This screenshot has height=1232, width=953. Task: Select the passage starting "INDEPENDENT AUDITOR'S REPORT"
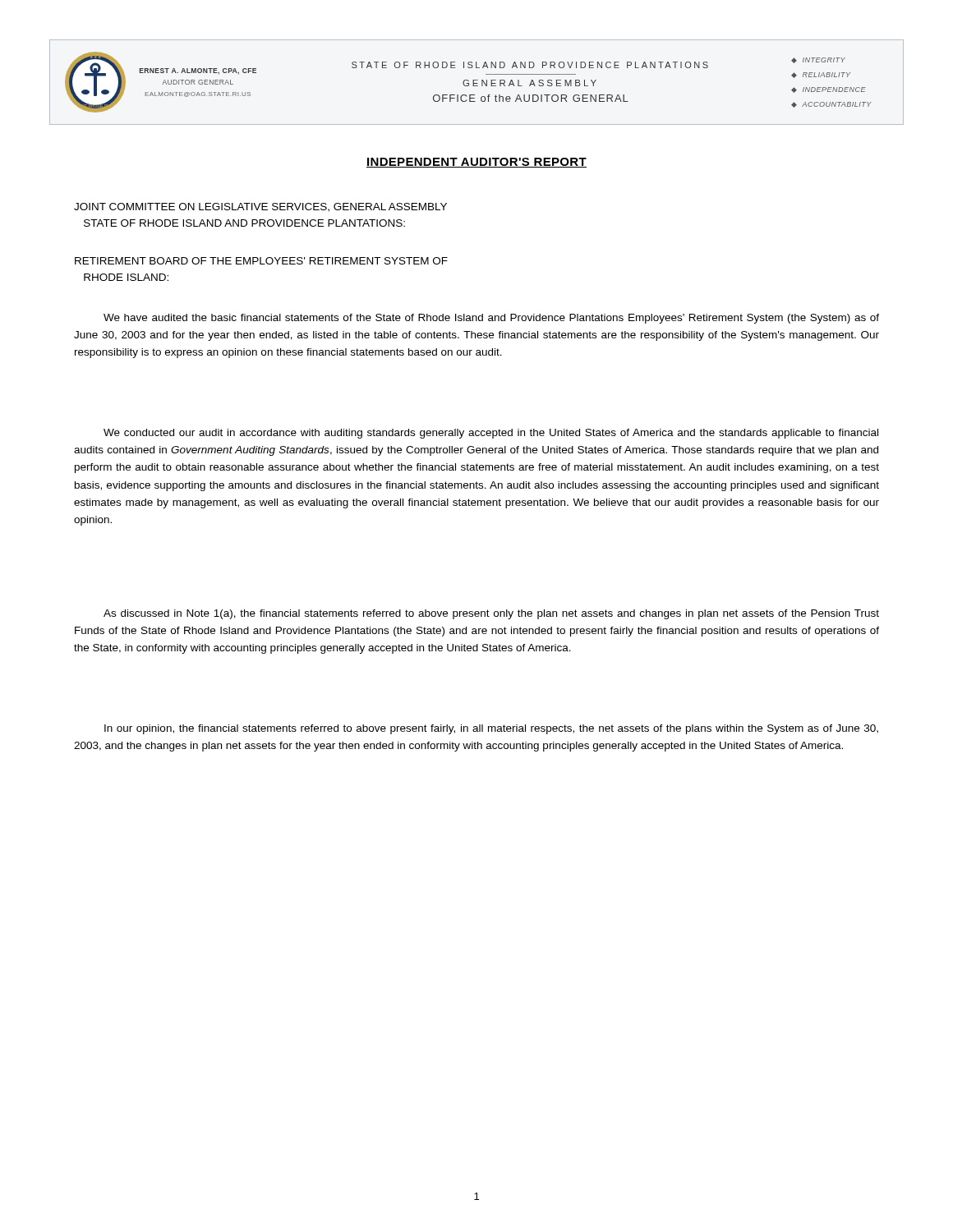[476, 161]
